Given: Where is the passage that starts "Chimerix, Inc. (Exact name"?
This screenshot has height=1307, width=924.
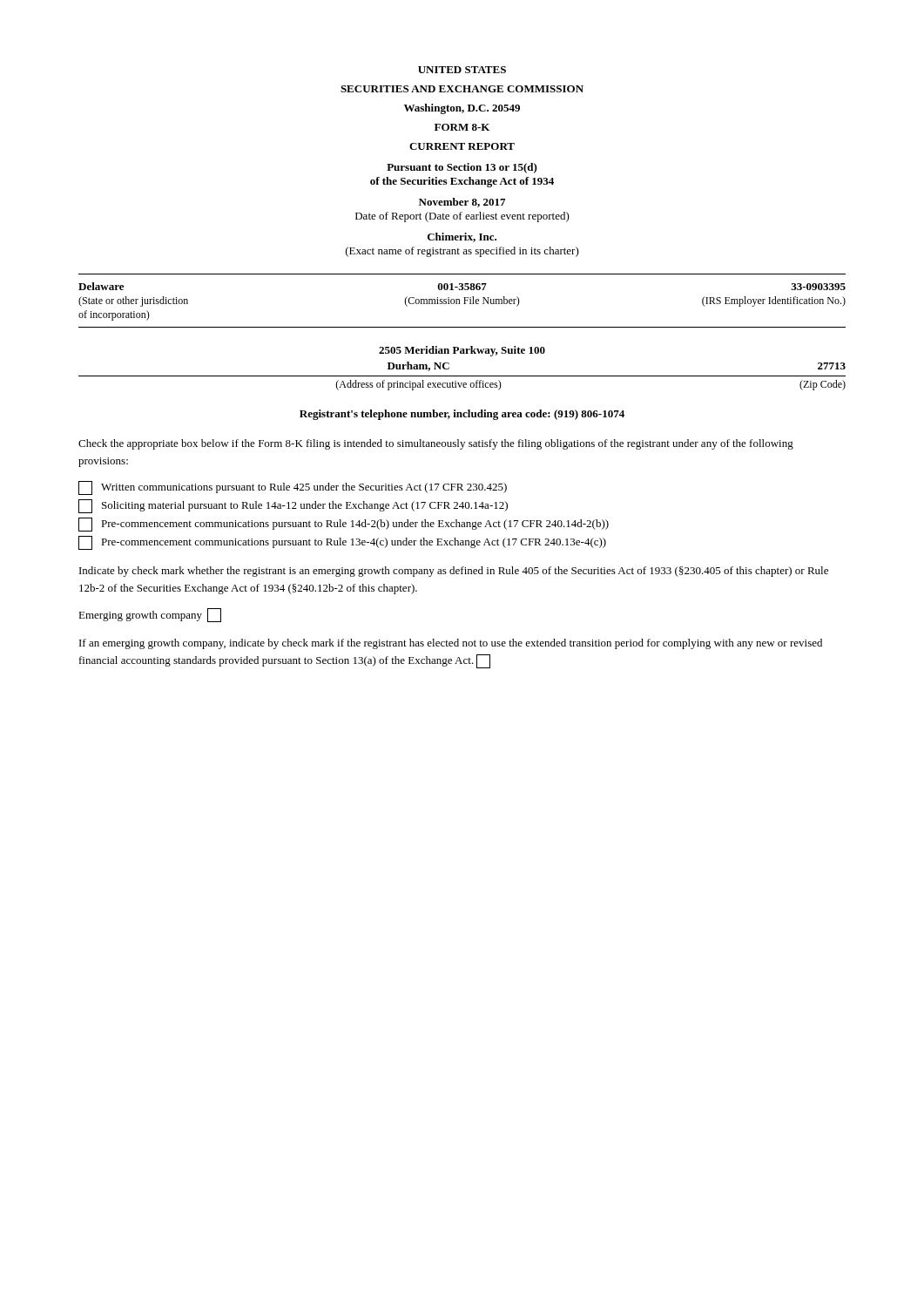Looking at the screenshot, I should tap(462, 244).
